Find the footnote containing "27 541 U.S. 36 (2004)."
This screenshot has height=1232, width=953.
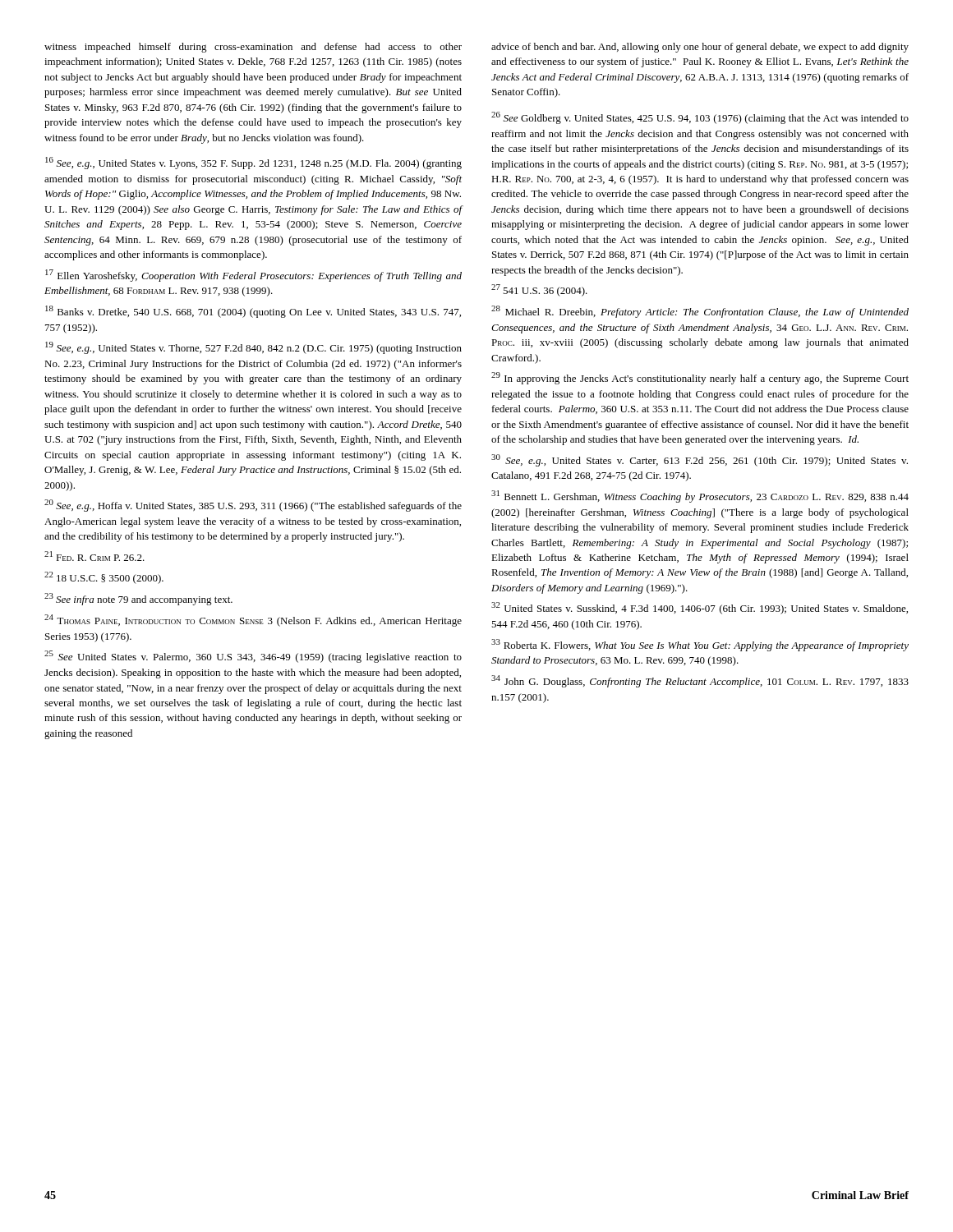coord(539,289)
